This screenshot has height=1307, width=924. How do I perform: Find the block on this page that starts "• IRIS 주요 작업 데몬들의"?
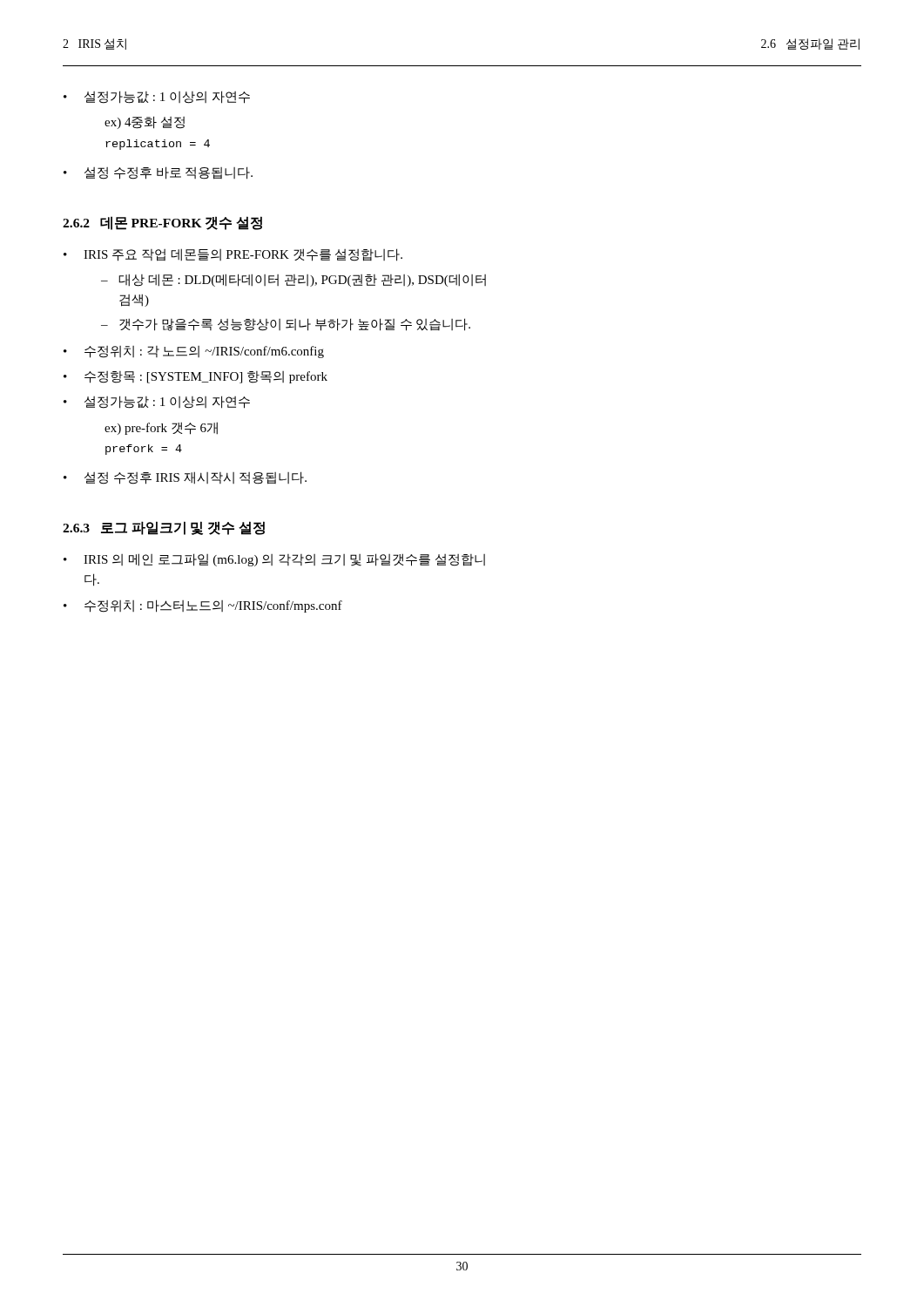233,255
